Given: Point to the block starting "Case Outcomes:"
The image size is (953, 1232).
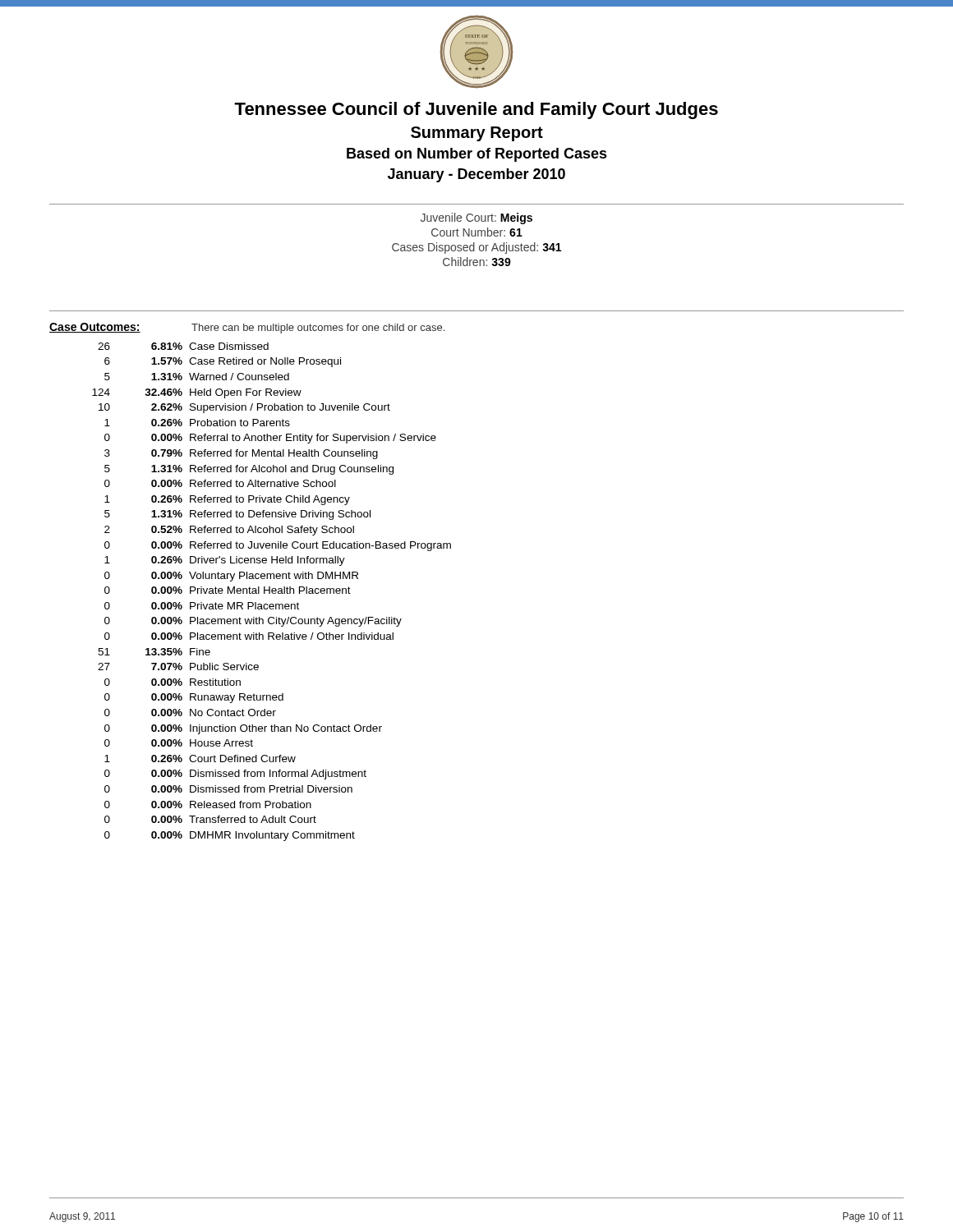Looking at the screenshot, I should pos(95,327).
